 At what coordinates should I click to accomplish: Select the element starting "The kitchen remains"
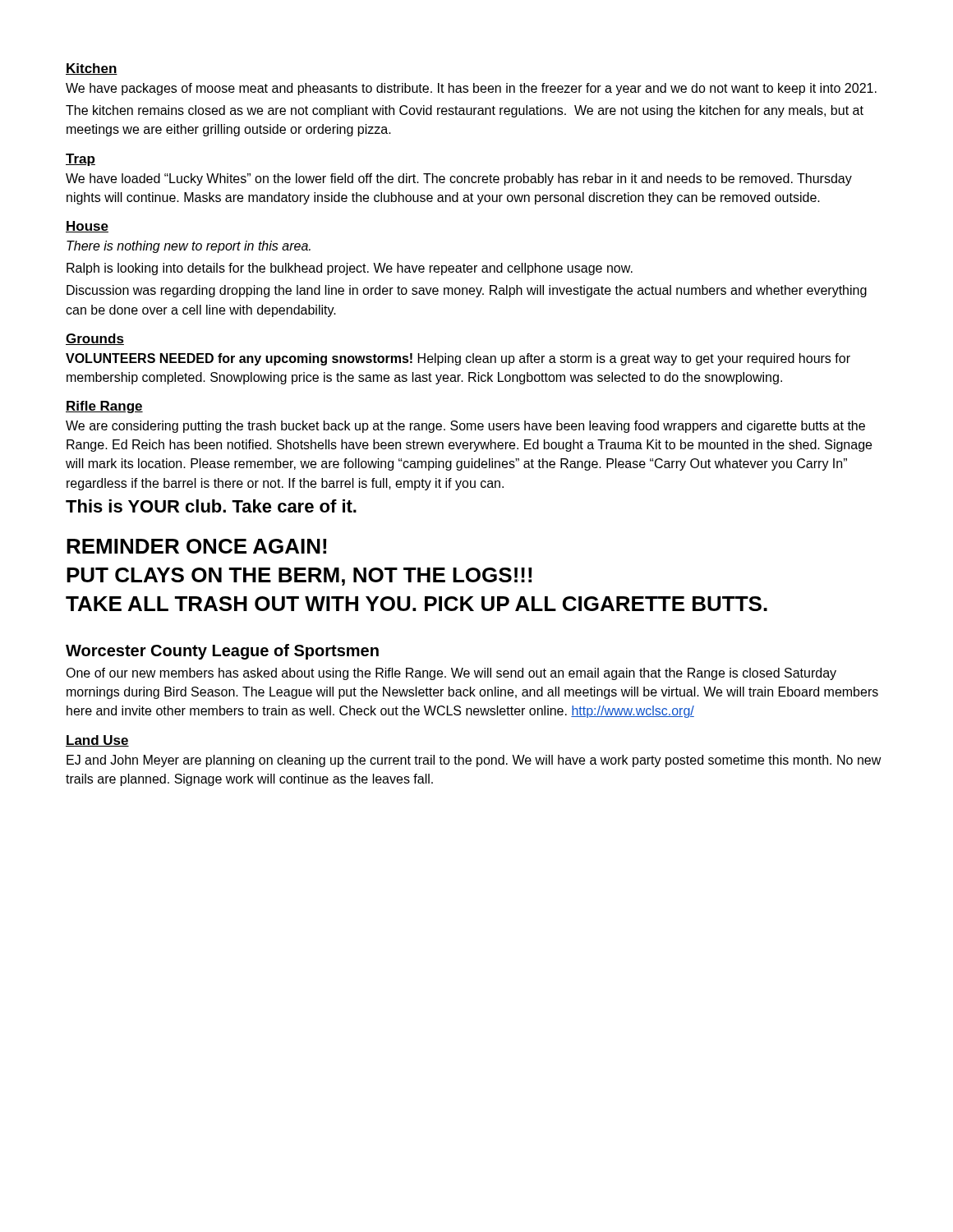pyautogui.click(x=465, y=120)
